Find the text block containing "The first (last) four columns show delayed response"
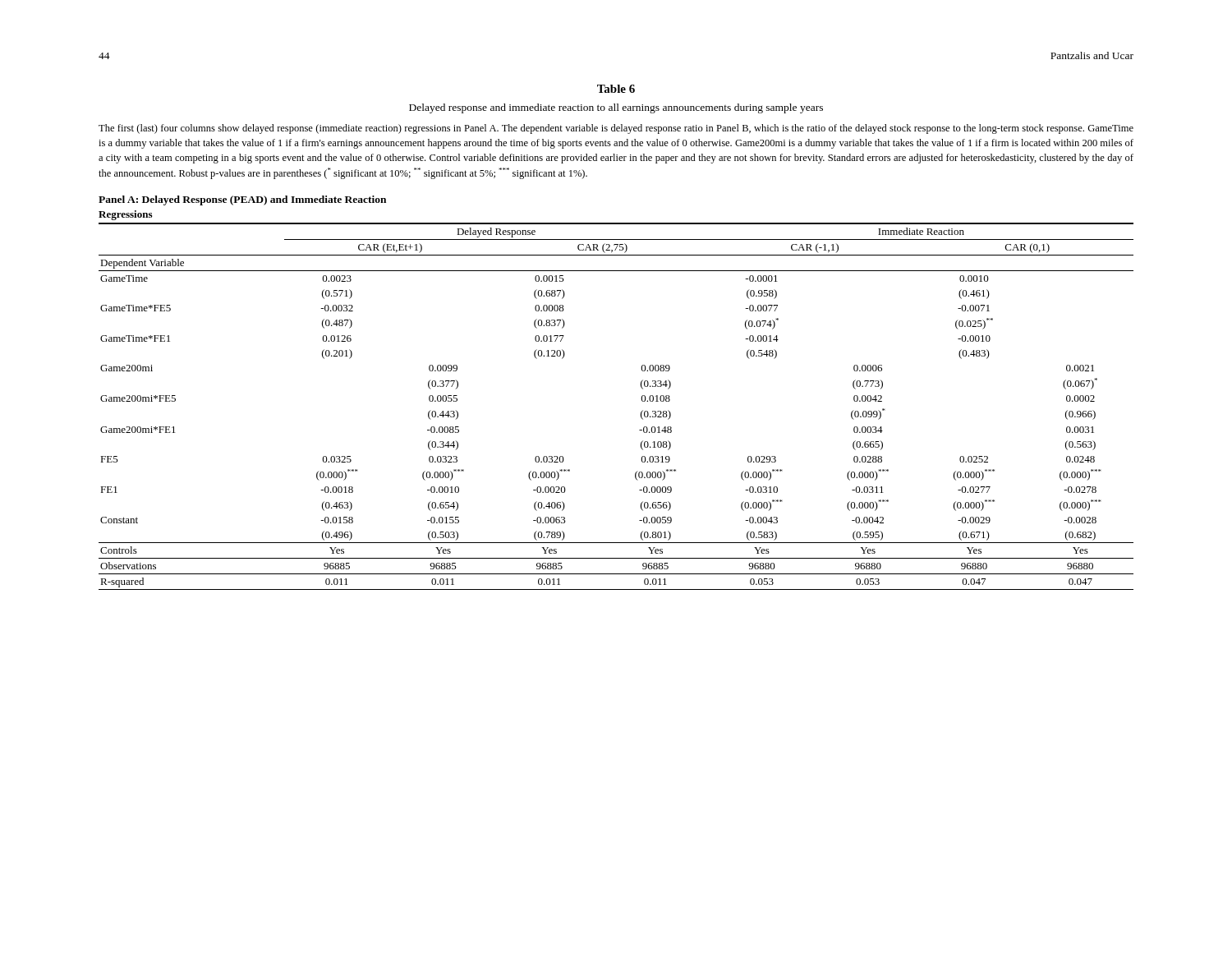 click(616, 151)
